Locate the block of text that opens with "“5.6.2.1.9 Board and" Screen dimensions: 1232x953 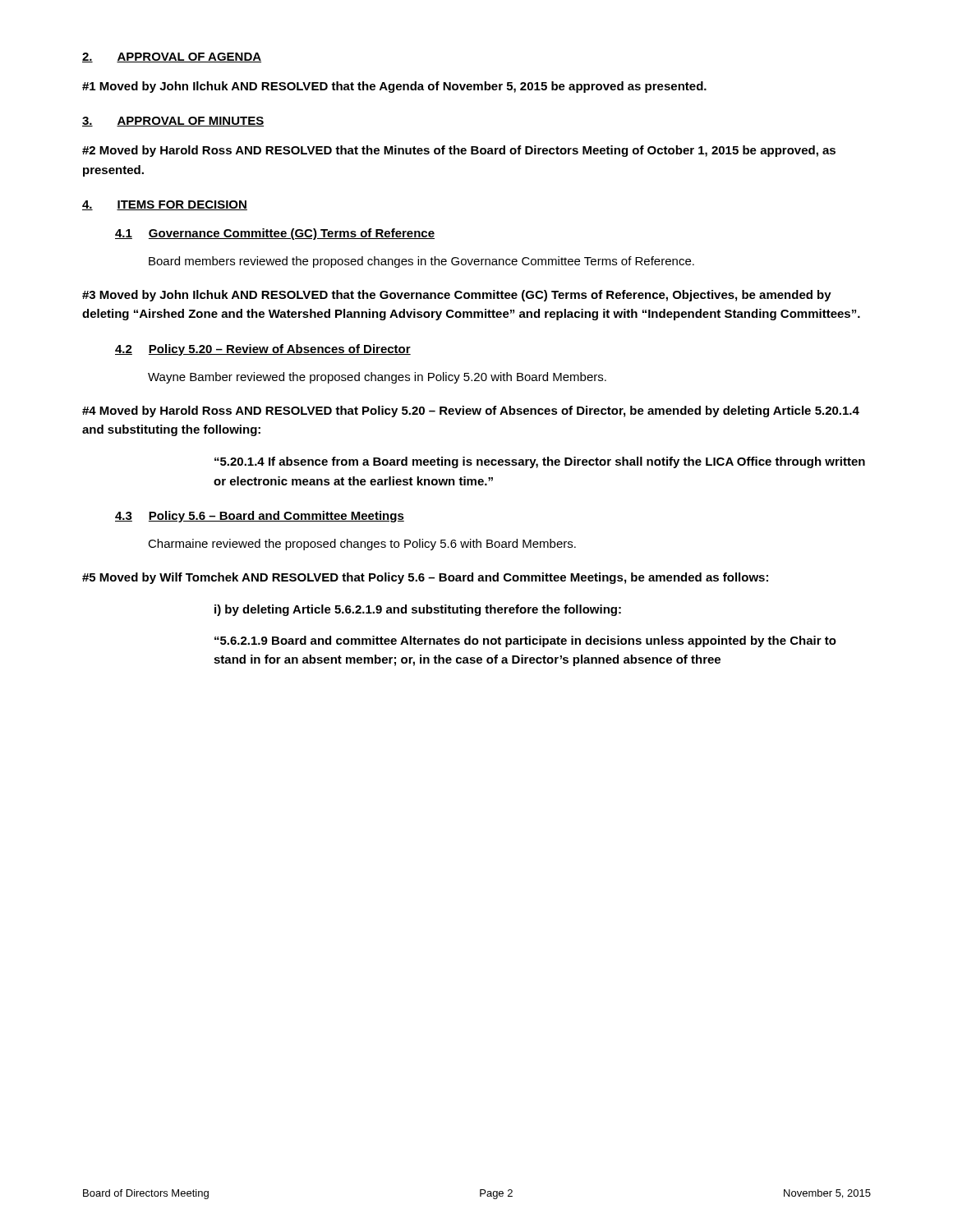tap(525, 649)
